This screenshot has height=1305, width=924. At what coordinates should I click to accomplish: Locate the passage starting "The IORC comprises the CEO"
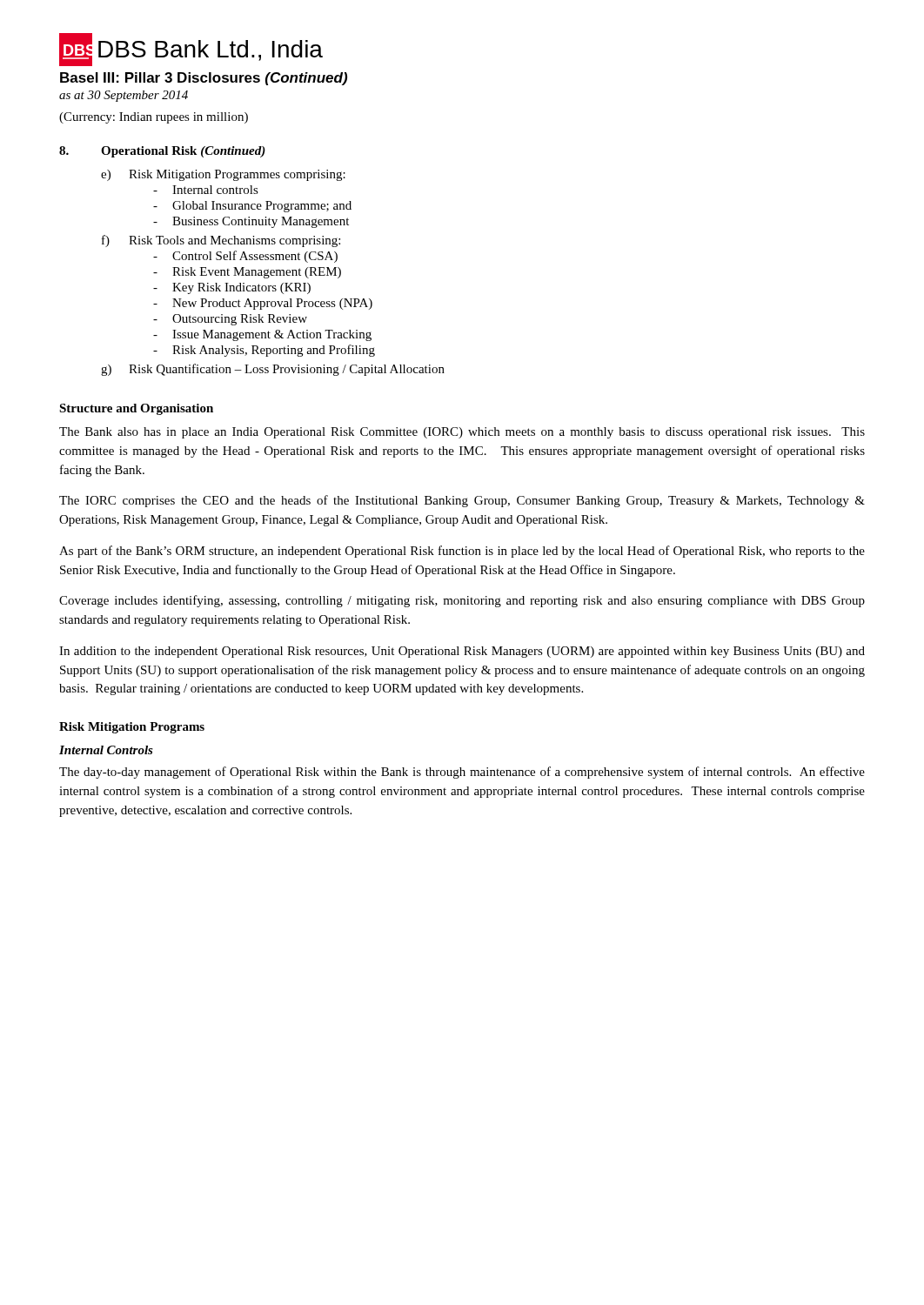[x=462, y=510]
